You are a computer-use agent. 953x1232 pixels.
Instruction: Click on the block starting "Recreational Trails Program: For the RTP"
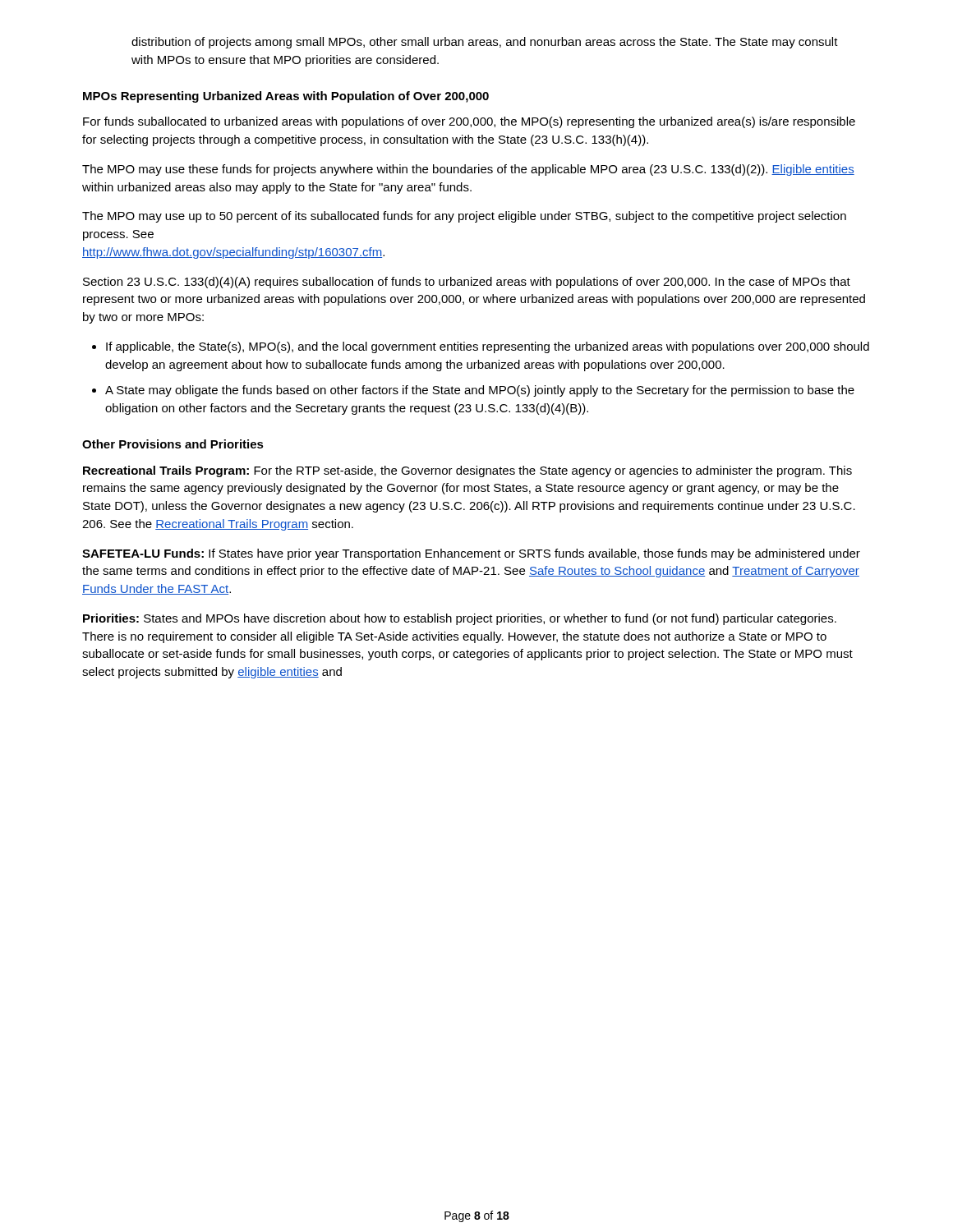(x=469, y=497)
